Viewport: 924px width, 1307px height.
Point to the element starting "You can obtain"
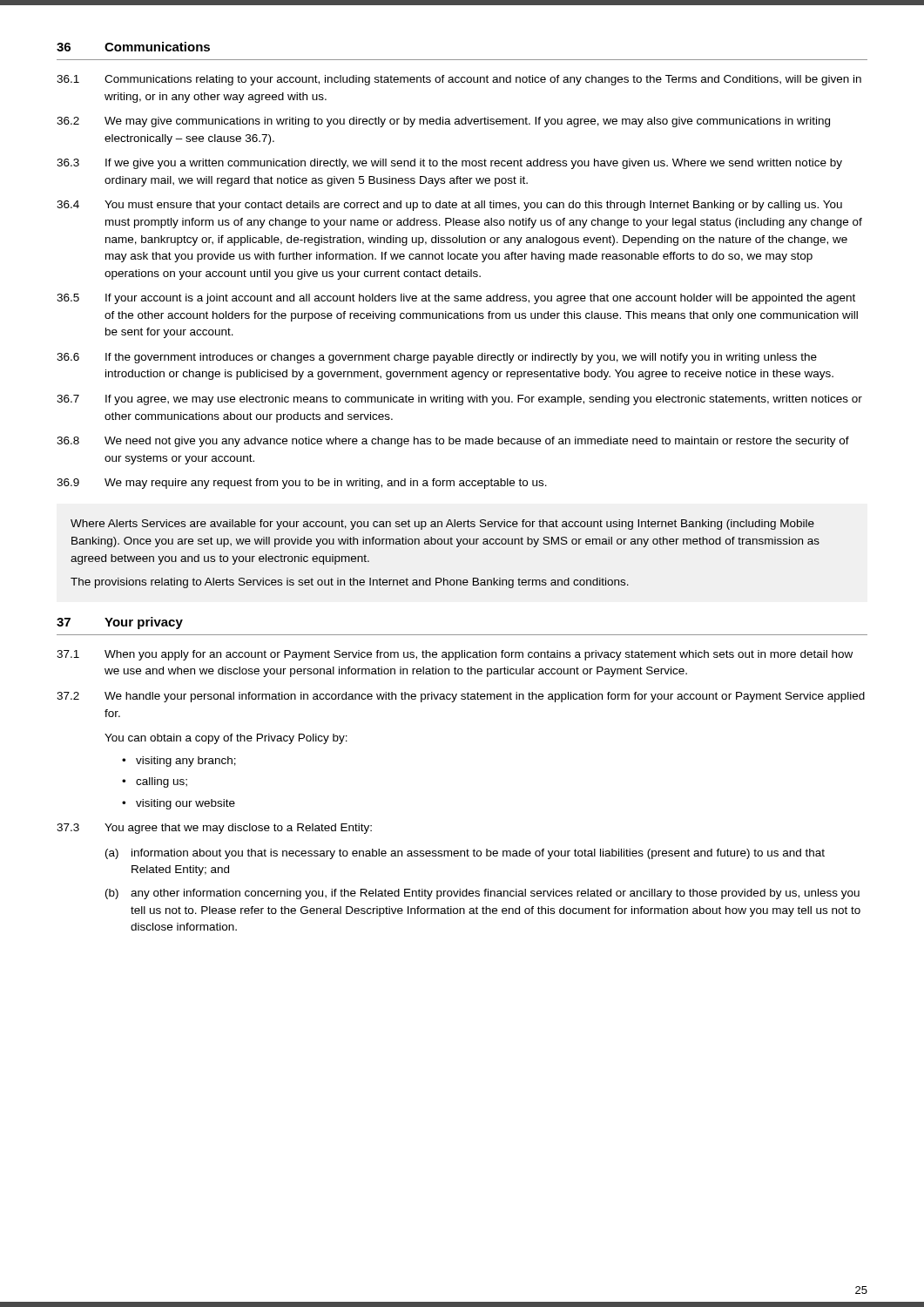(226, 738)
